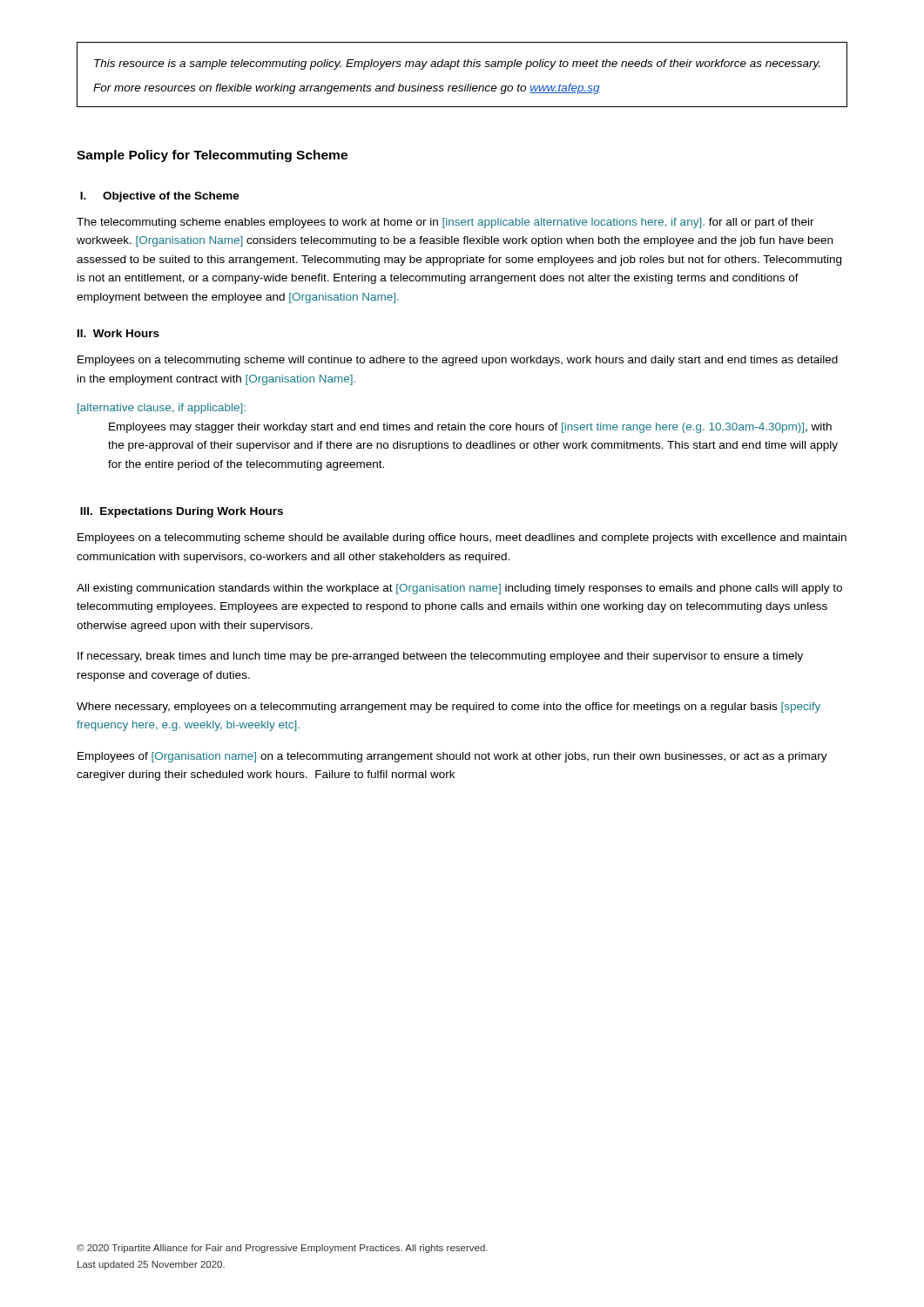Click on the block starting "Sample Policy for"
Image resolution: width=924 pixels, height=1307 pixels.
click(212, 156)
